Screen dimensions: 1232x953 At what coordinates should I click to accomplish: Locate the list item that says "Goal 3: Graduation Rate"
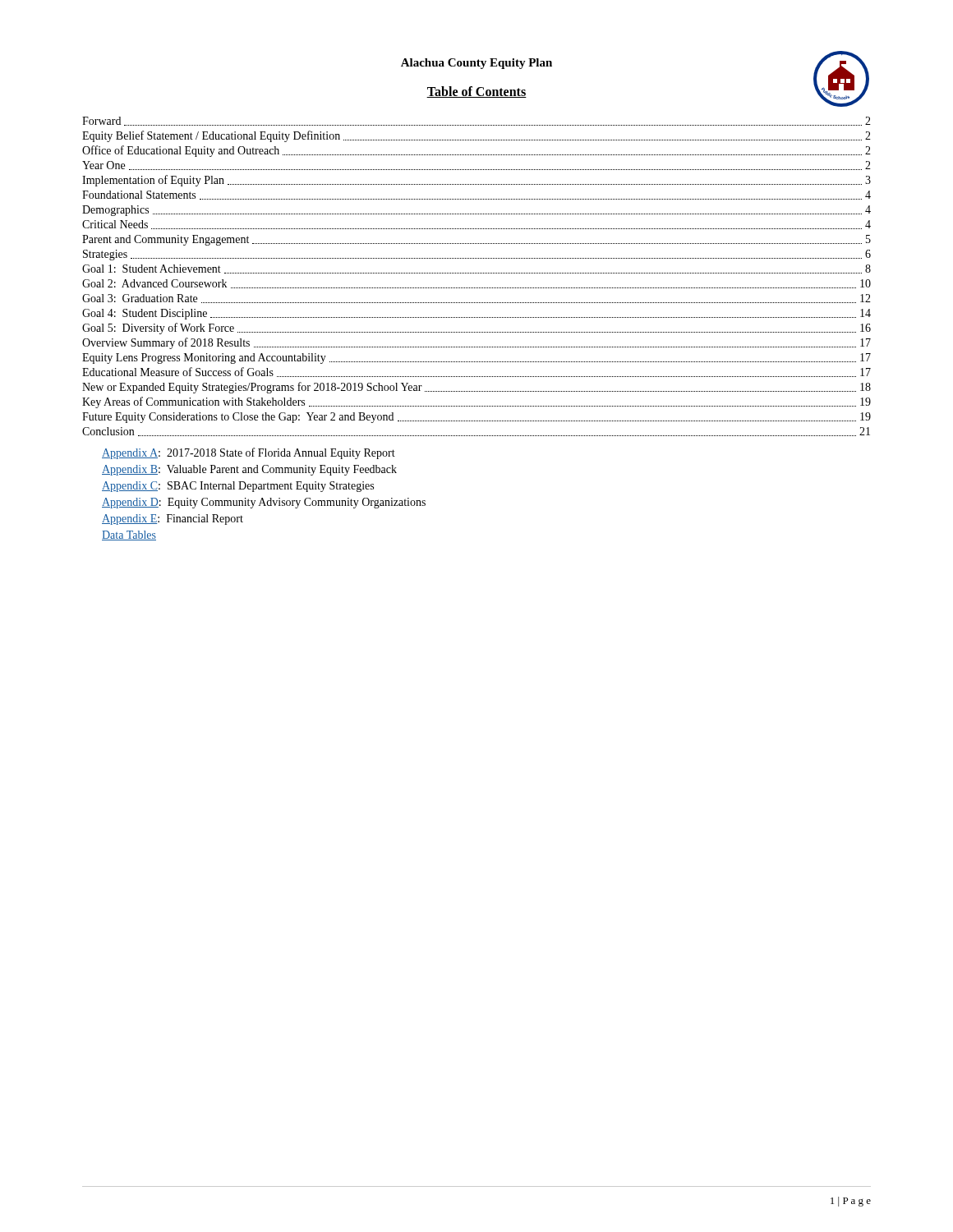click(x=476, y=299)
